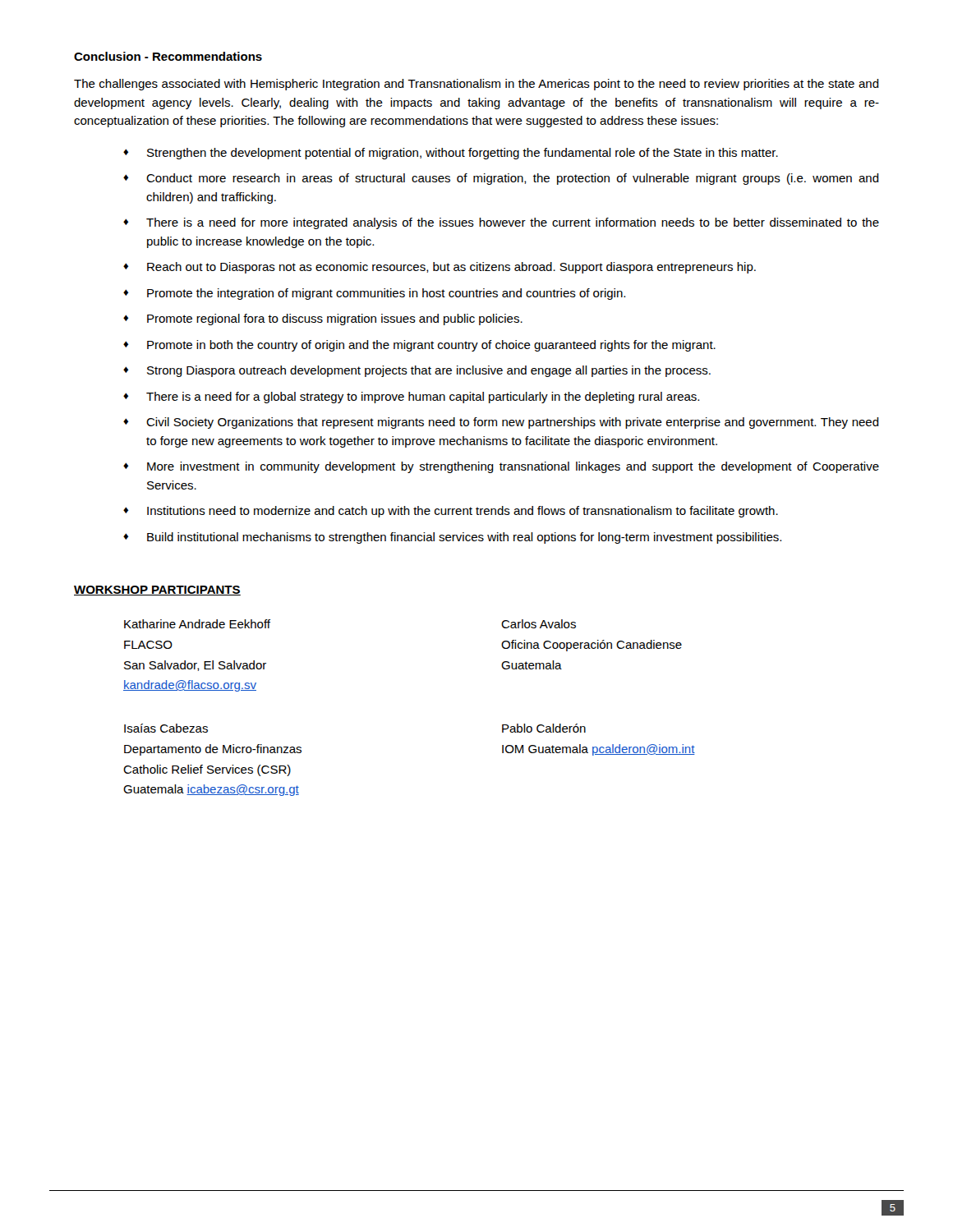Viewport: 953px width, 1232px height.
Task: Where is the passage that starts "Katharine Andrade Eekhoff"?
Action: click(x=197, y=654)
